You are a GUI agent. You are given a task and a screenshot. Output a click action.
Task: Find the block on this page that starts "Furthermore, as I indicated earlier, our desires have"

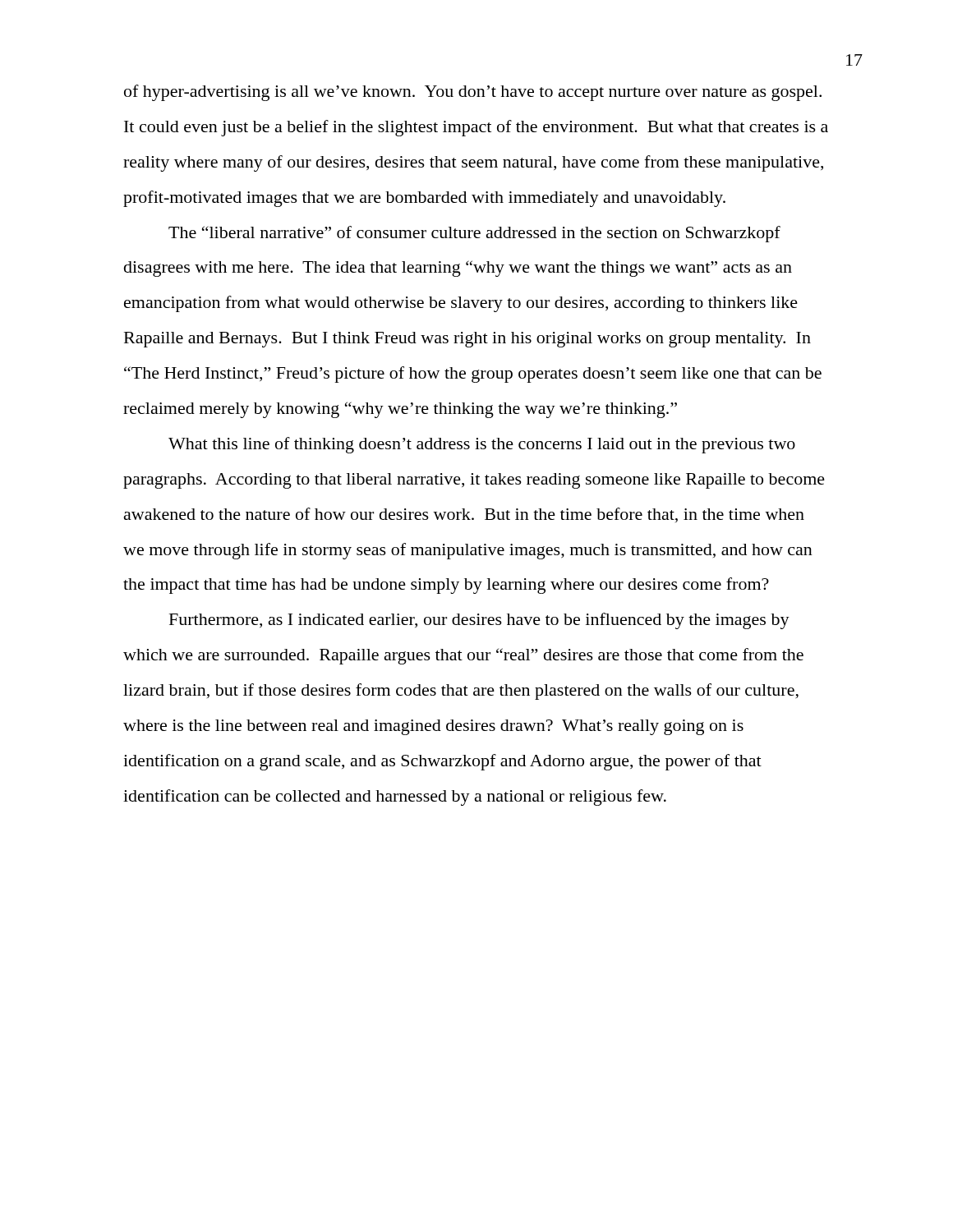coord(479,621)
